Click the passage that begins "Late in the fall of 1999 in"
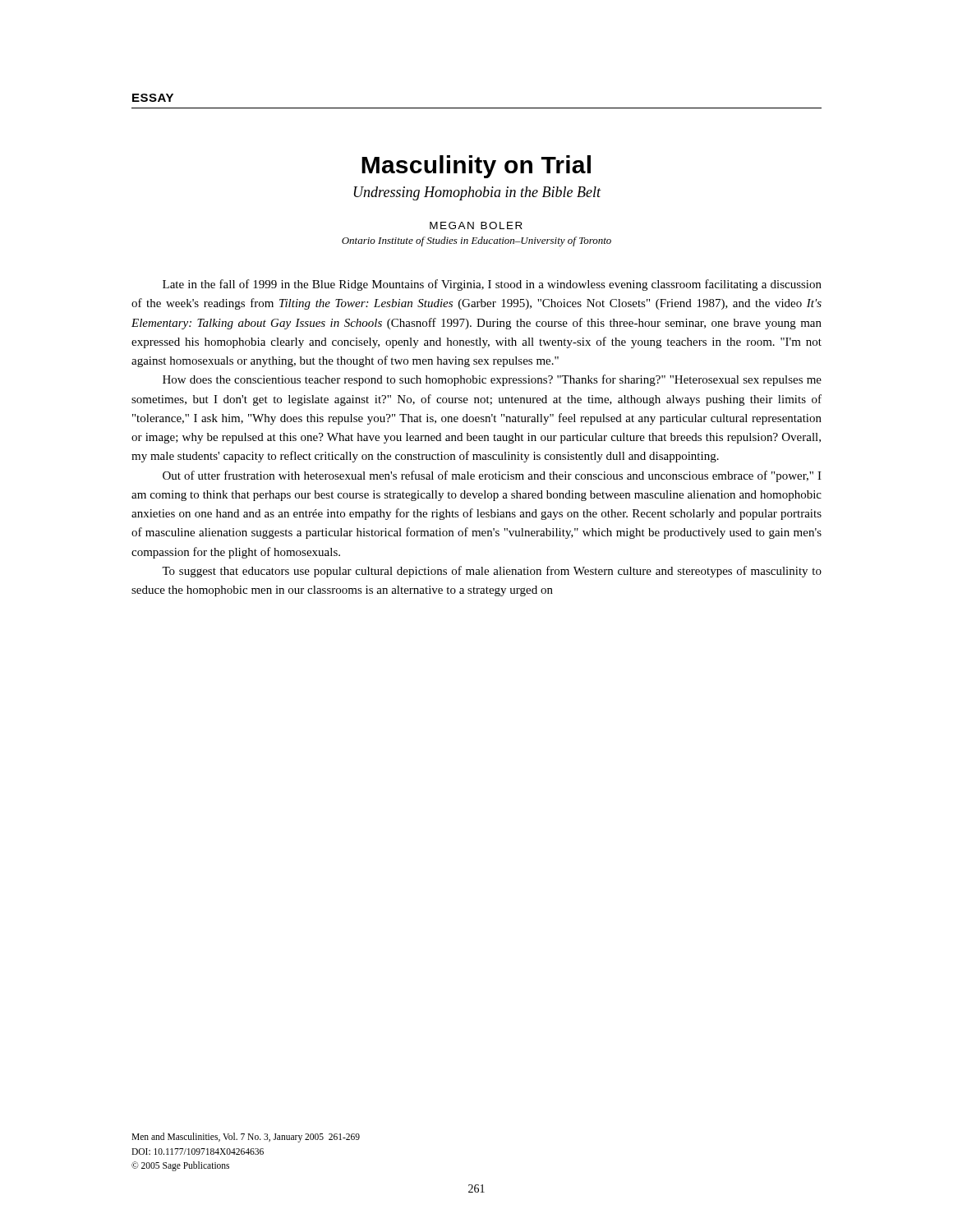The image size is (953, 1232). pyautogui.click(x=476, y=323)
